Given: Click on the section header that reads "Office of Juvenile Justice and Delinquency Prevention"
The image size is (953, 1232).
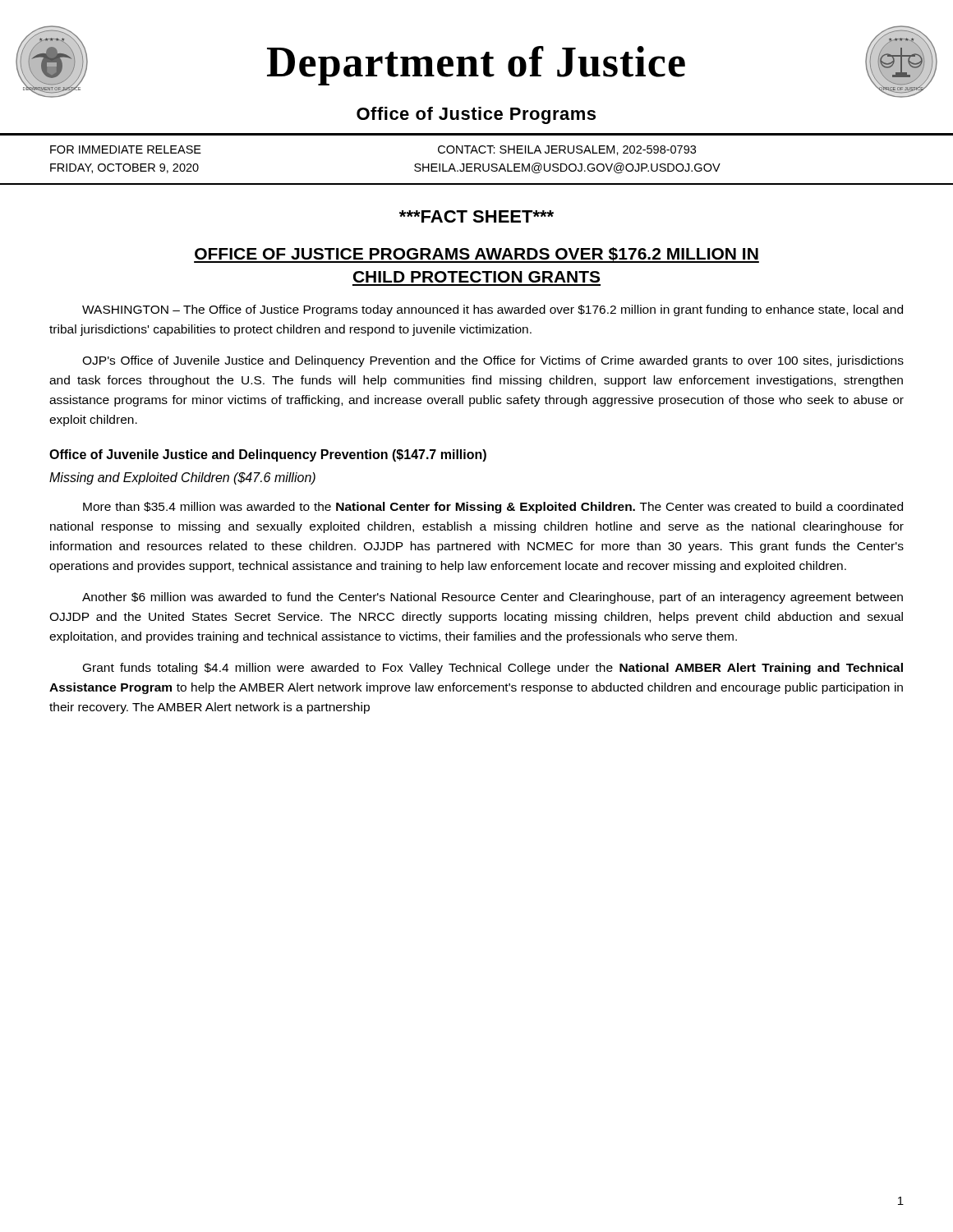Looking at the screenshot, I should pos(476,455).
